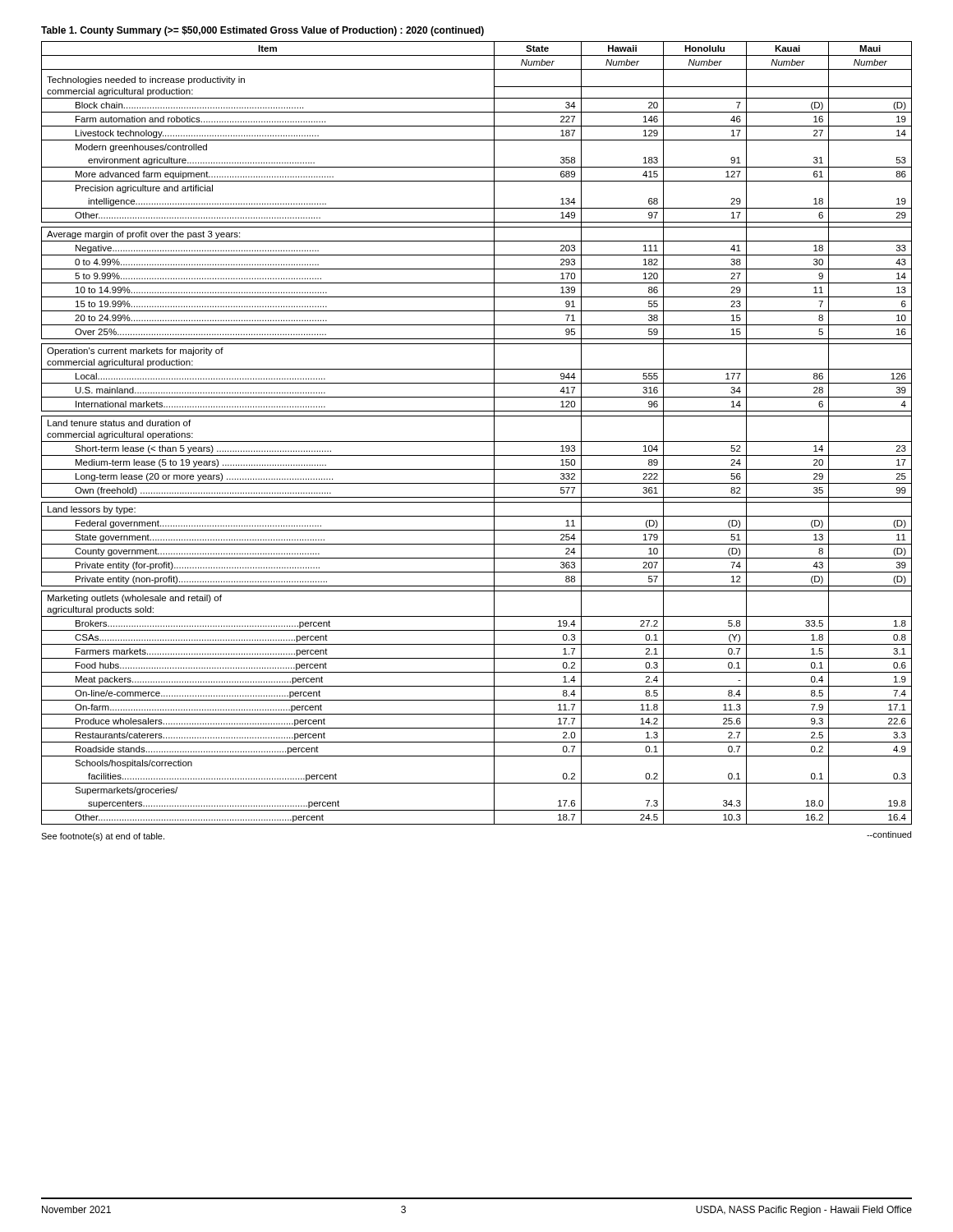Select the table that reads "Livestock technology............................................................"

click(476, 425)
